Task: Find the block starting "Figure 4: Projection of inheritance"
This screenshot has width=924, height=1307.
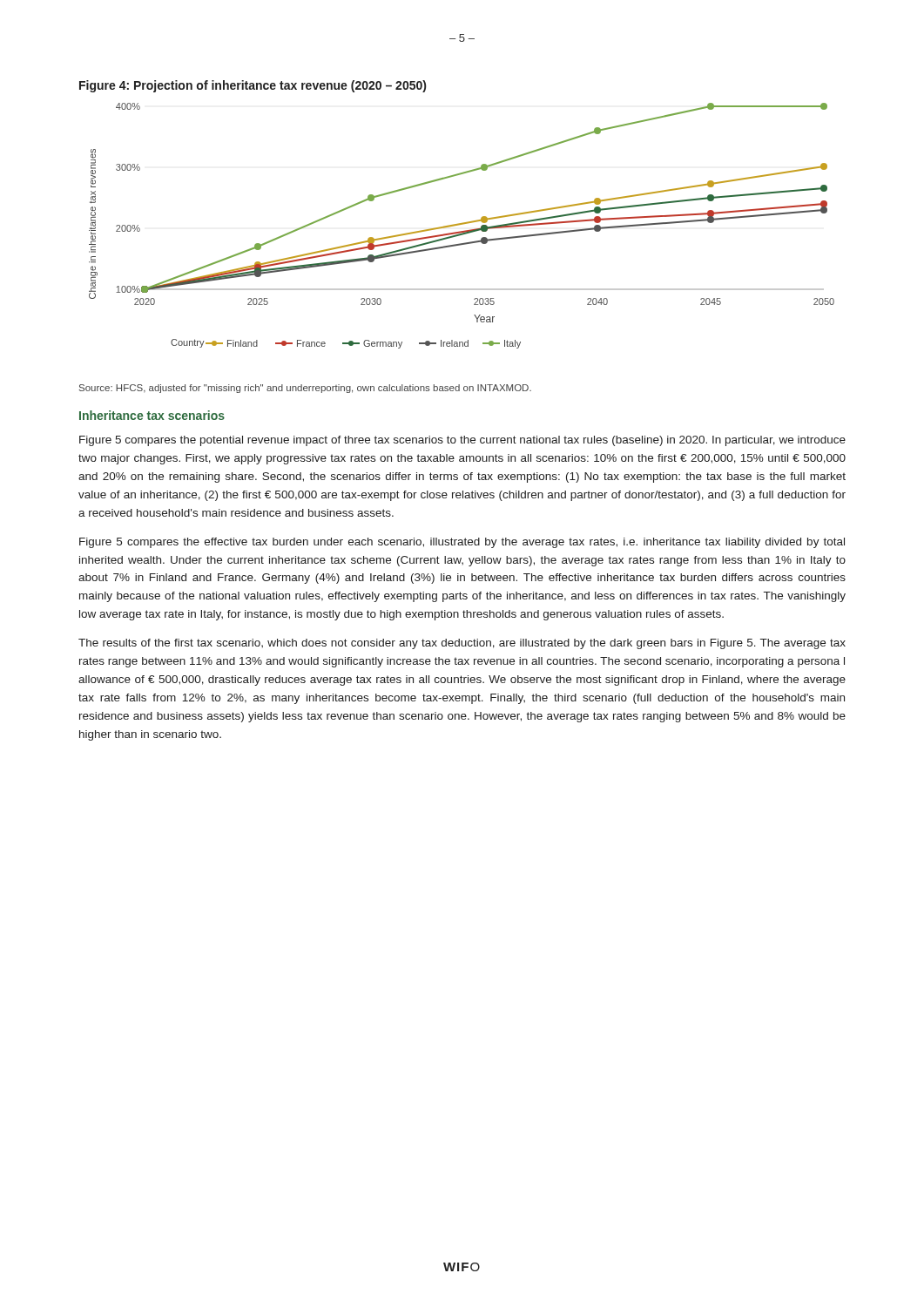Action: click(x=253, y=85)
